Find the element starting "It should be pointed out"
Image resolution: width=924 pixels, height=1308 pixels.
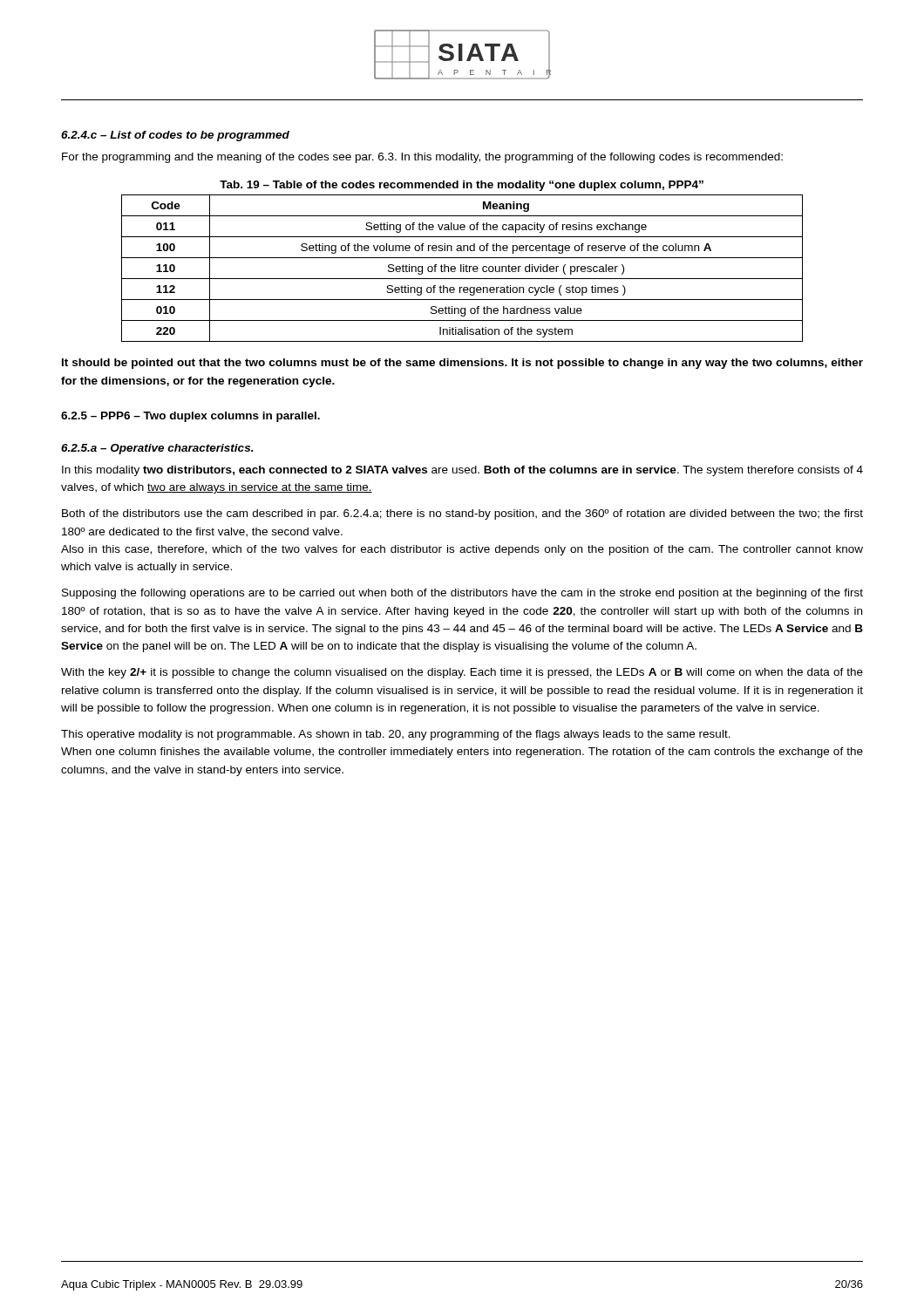462,371
